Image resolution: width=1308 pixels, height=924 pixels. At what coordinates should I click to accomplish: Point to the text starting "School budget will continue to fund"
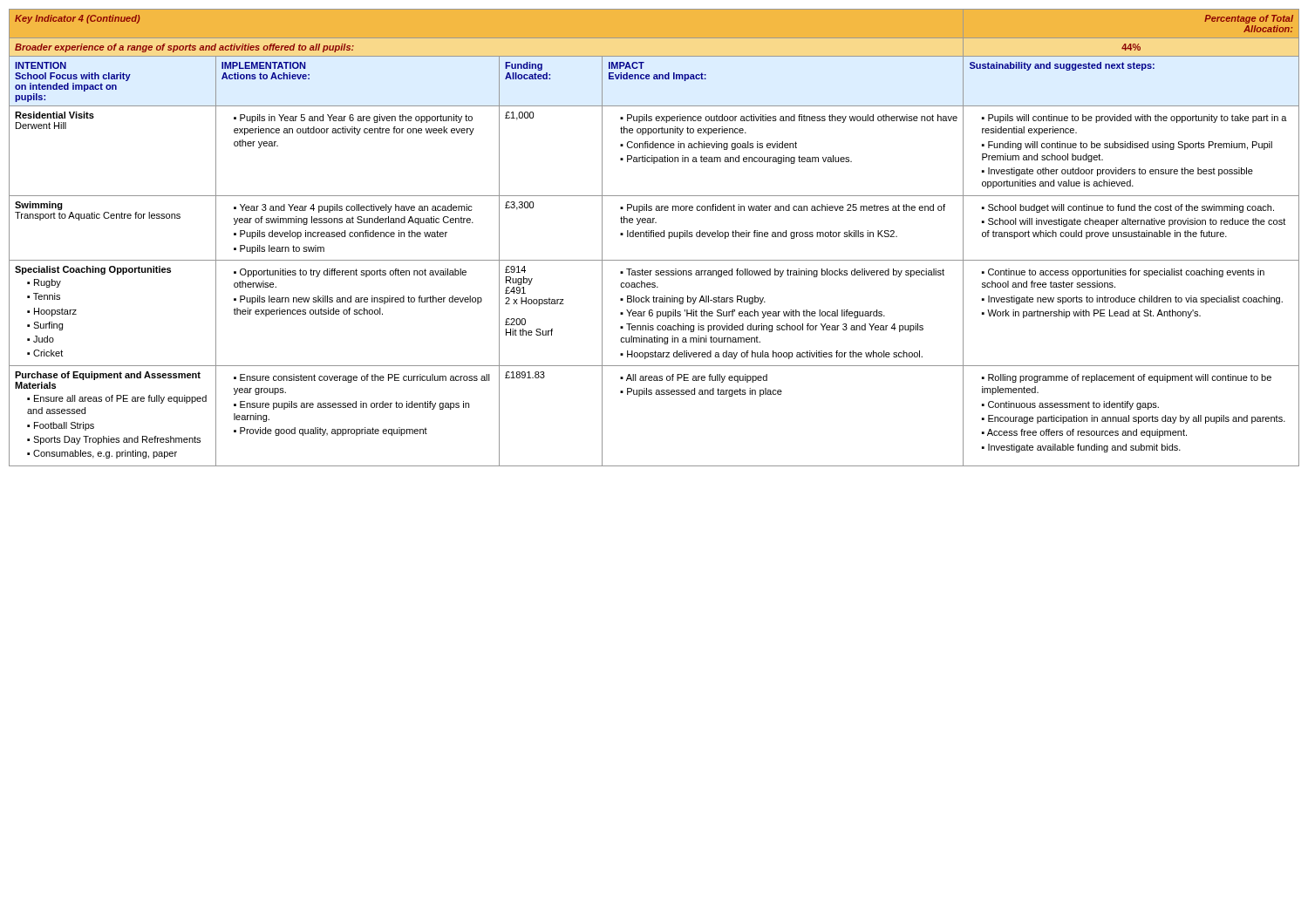(x=1131, y=221)
